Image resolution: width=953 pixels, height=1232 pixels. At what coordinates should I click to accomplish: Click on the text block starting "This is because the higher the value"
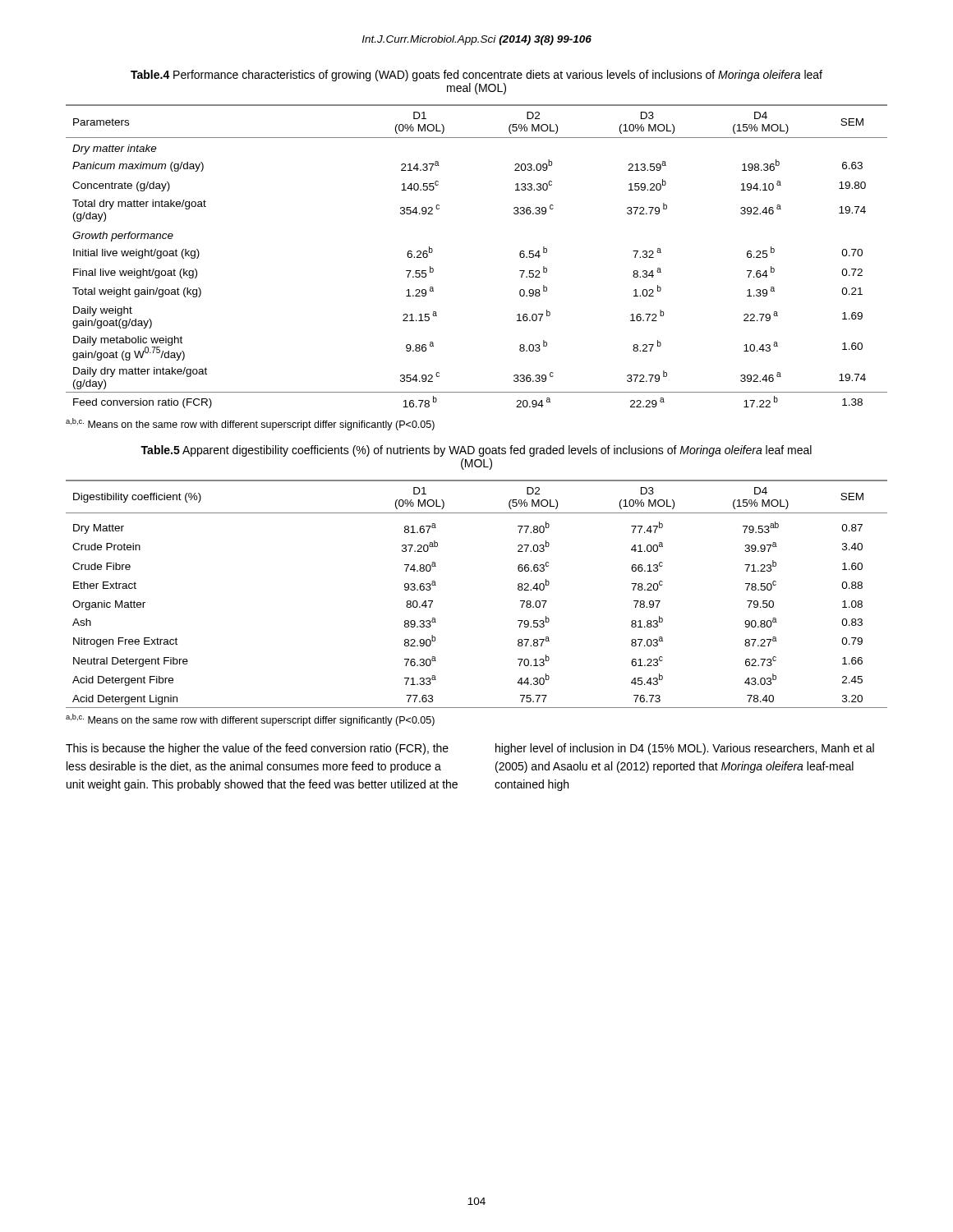click(254, 749)
